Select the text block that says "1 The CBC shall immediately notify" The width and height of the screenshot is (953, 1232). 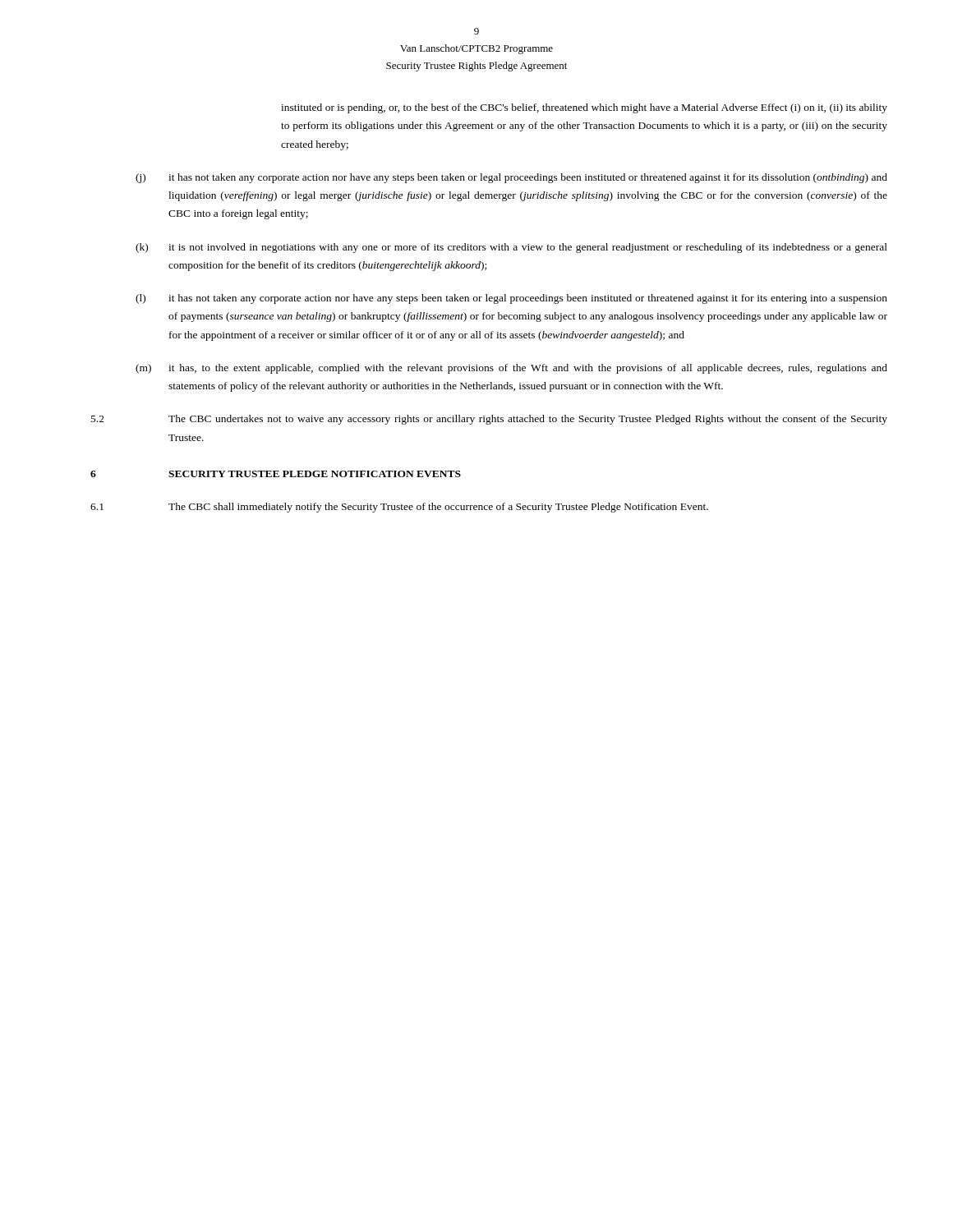click(489, 507)
